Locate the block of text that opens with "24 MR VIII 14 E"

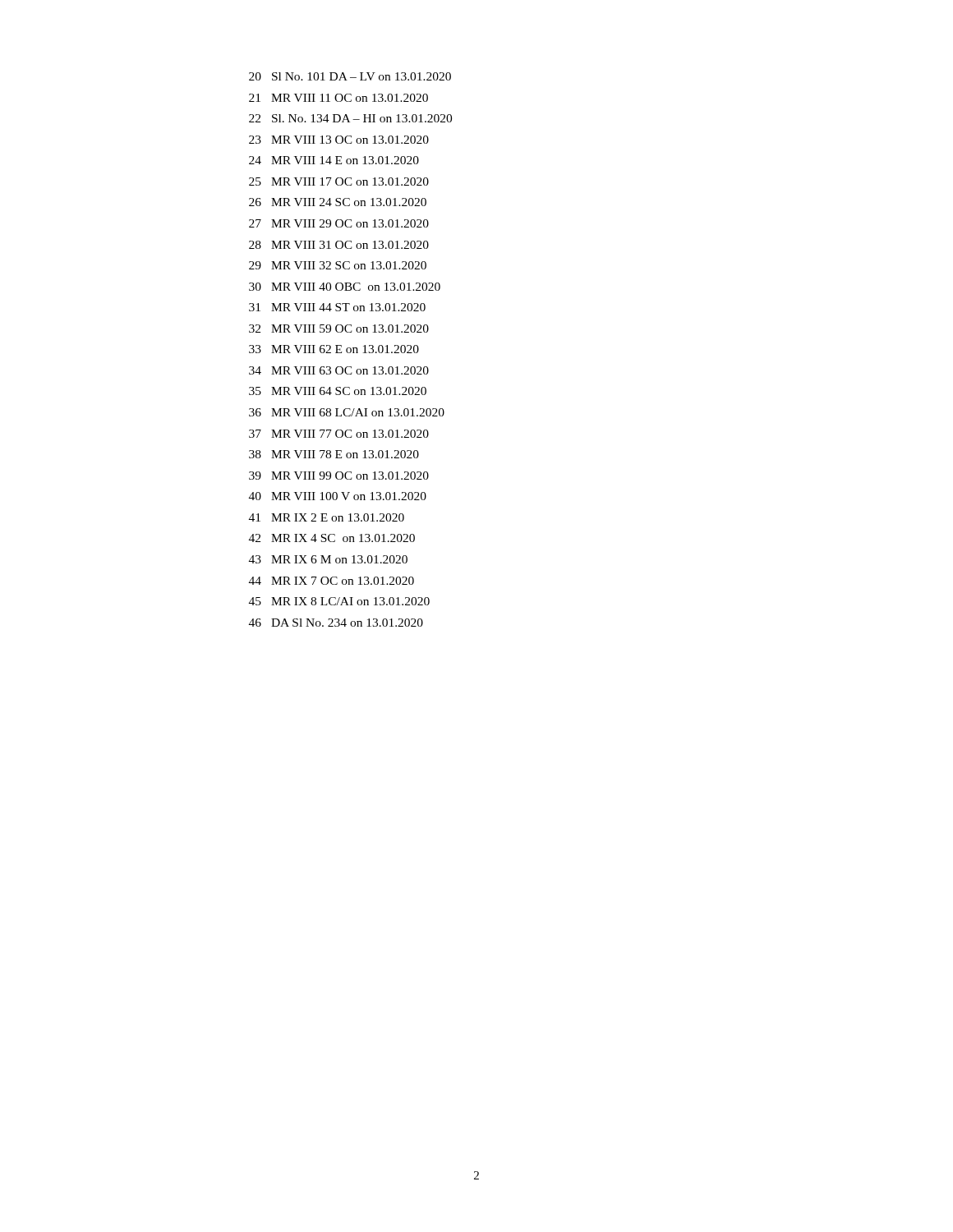(329, 160)
